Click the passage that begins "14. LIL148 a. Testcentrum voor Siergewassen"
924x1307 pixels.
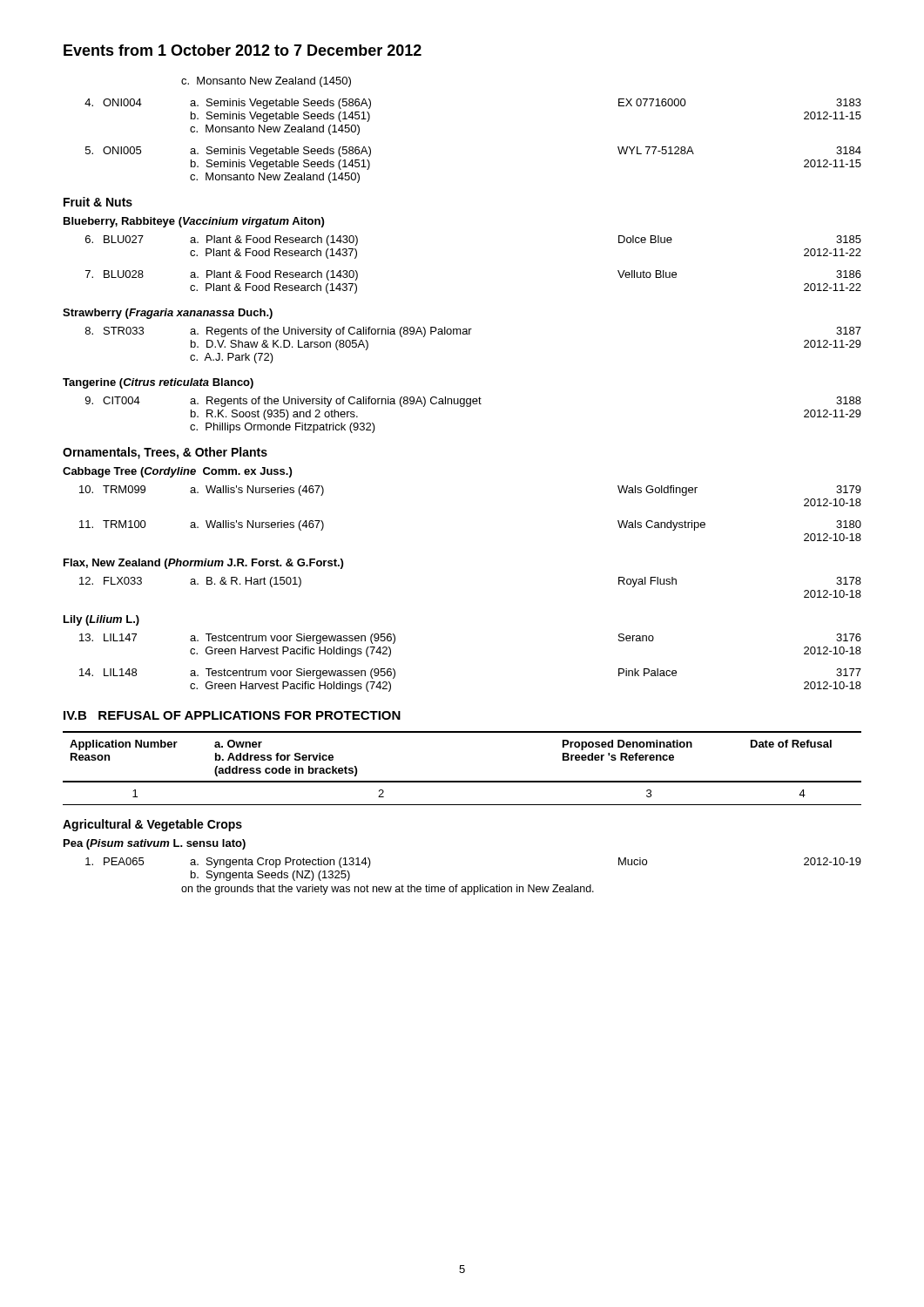click(105, 673)
